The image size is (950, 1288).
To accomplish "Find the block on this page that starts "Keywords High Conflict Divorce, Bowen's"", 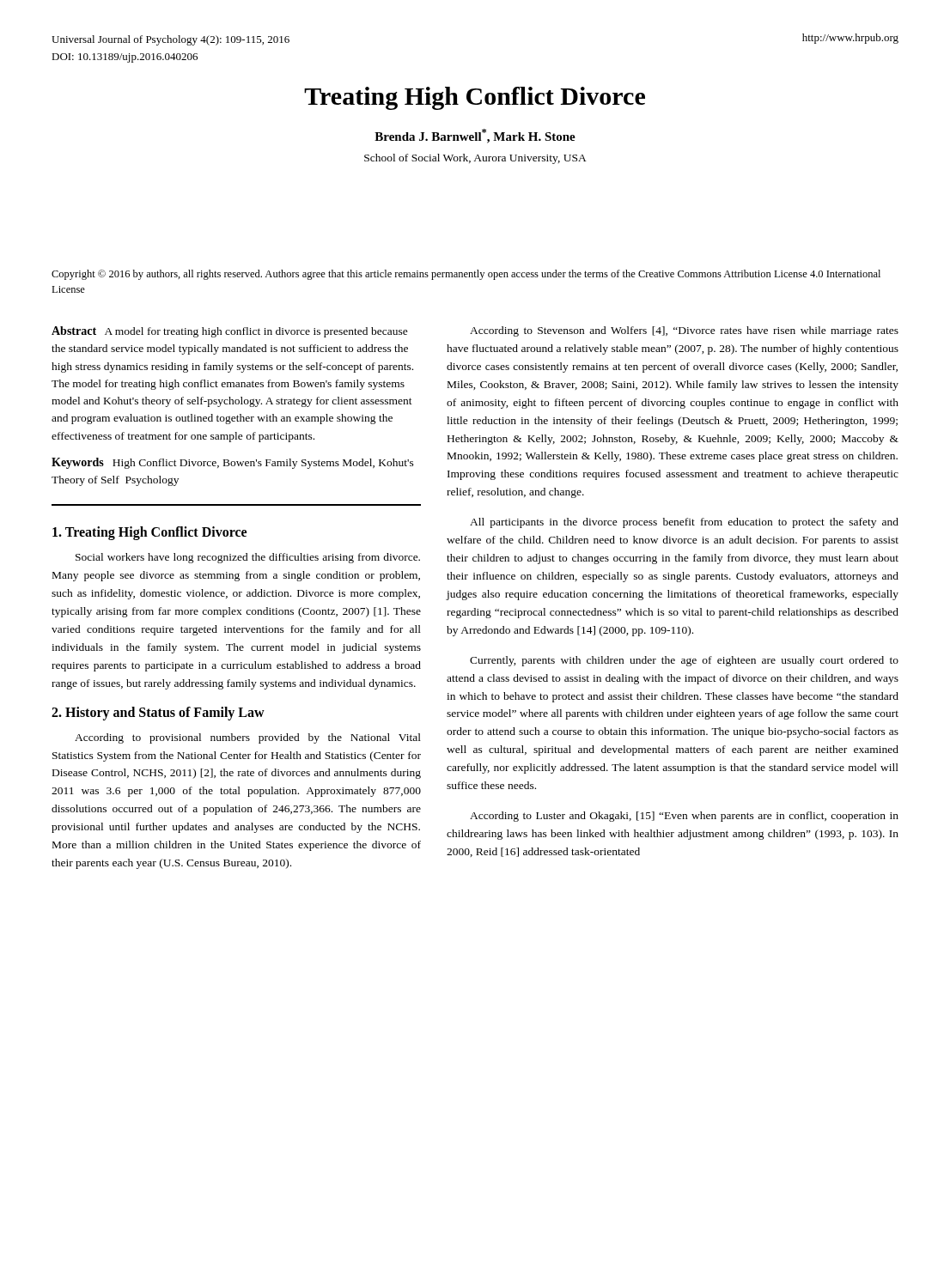I will pos(233,471).
